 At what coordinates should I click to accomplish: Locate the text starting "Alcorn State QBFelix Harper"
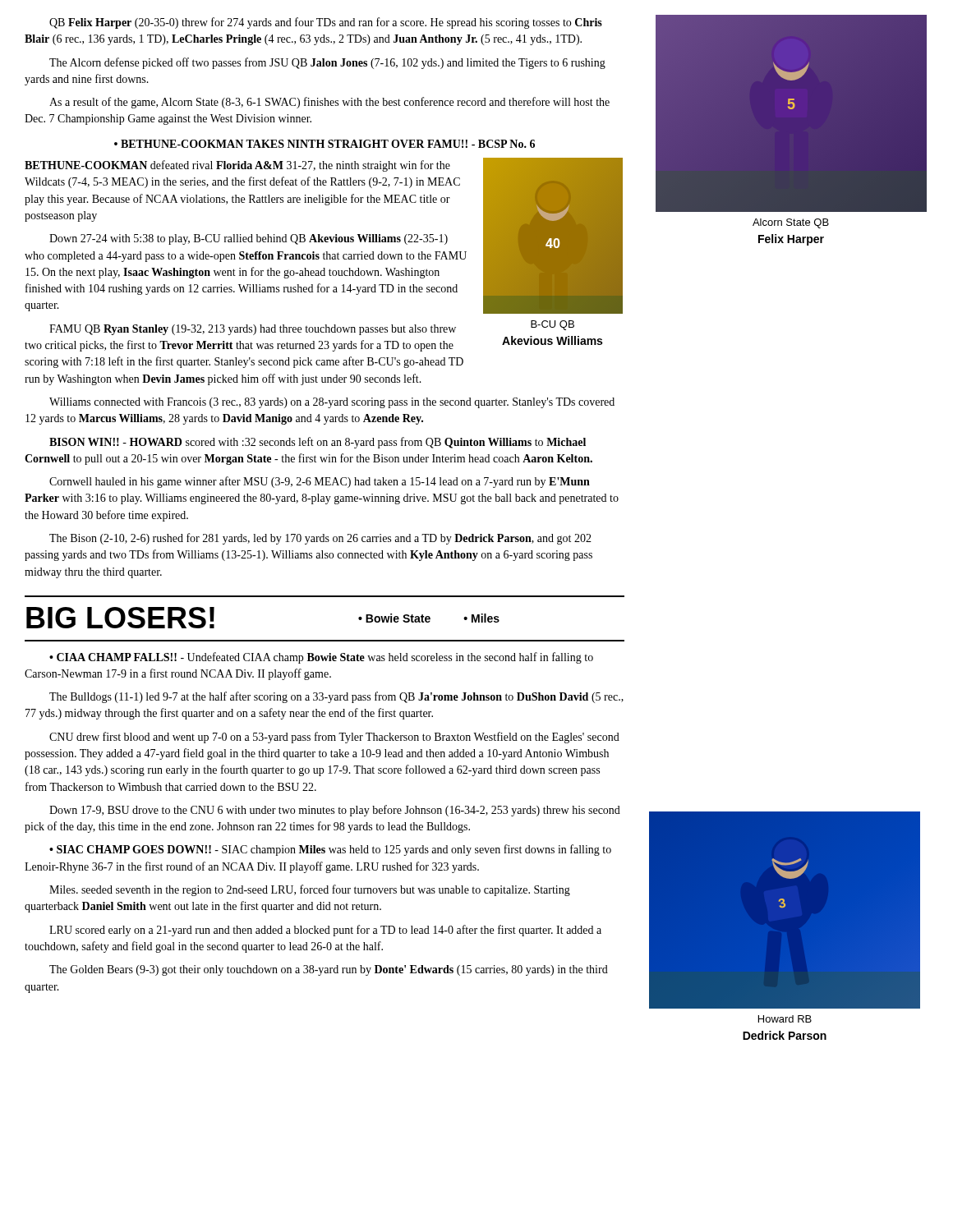(791, 231)
